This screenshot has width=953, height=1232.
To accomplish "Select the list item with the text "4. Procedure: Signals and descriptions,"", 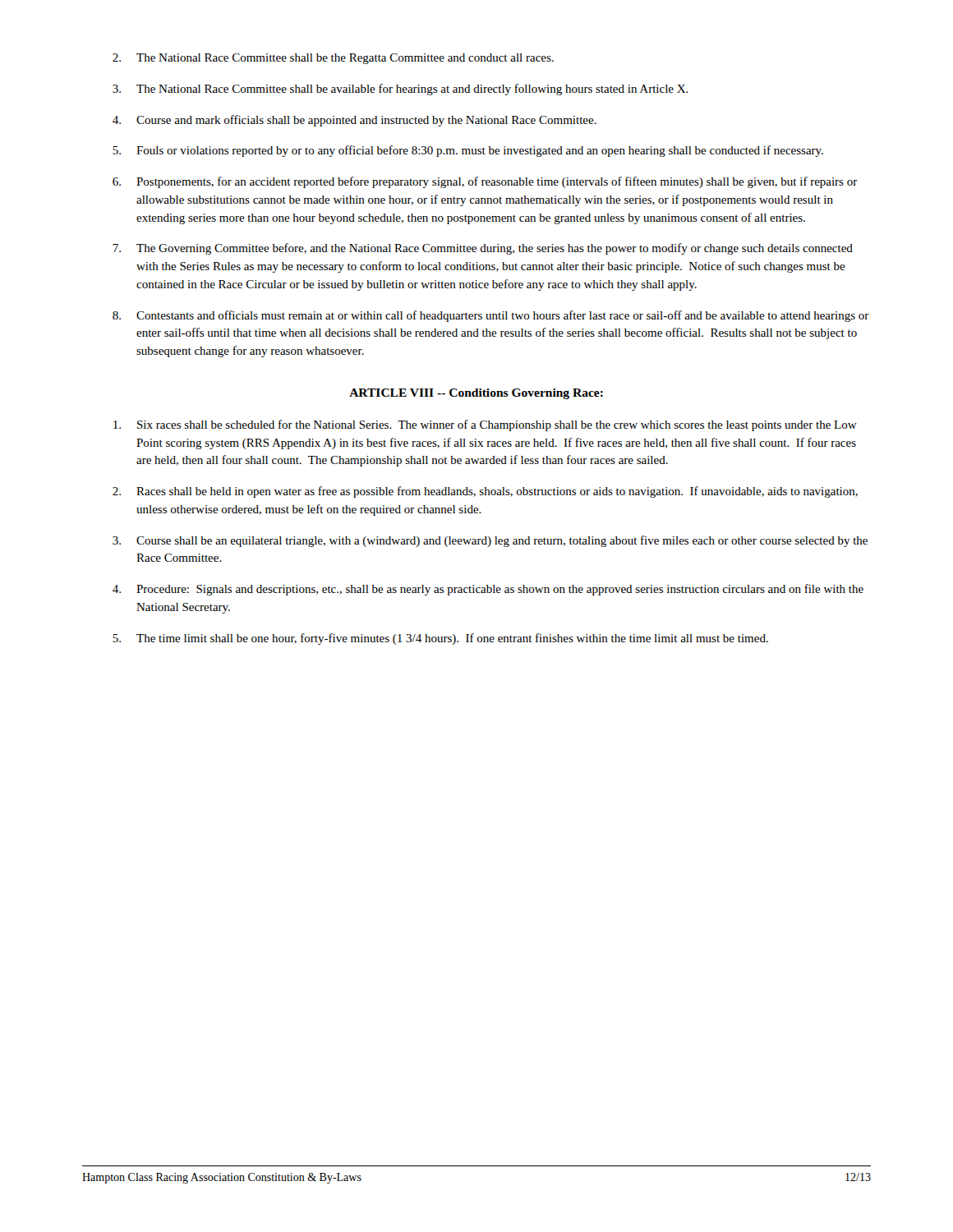I will point(476,599).
